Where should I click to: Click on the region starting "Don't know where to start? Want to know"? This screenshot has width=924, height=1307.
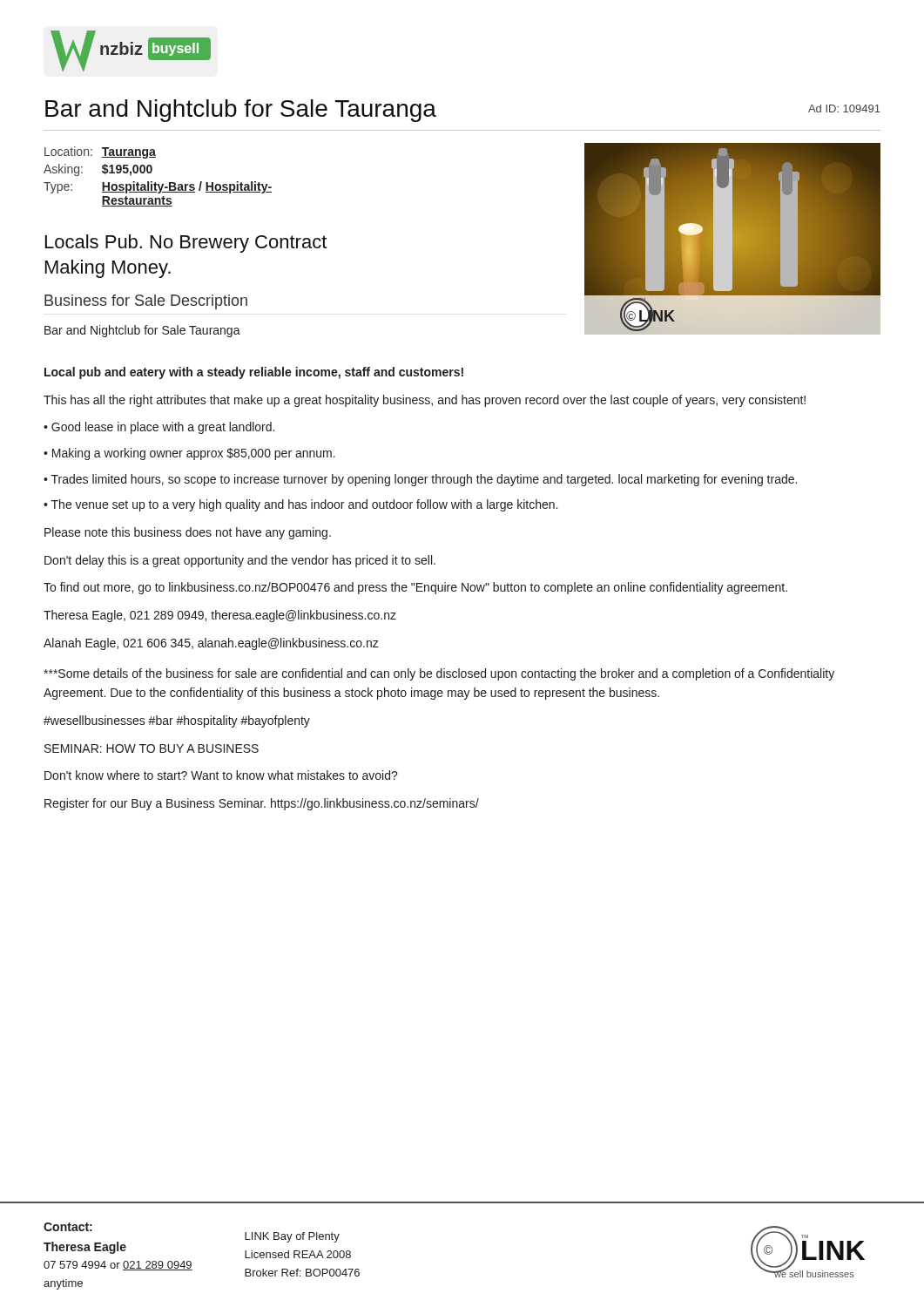tap(221, 775)
